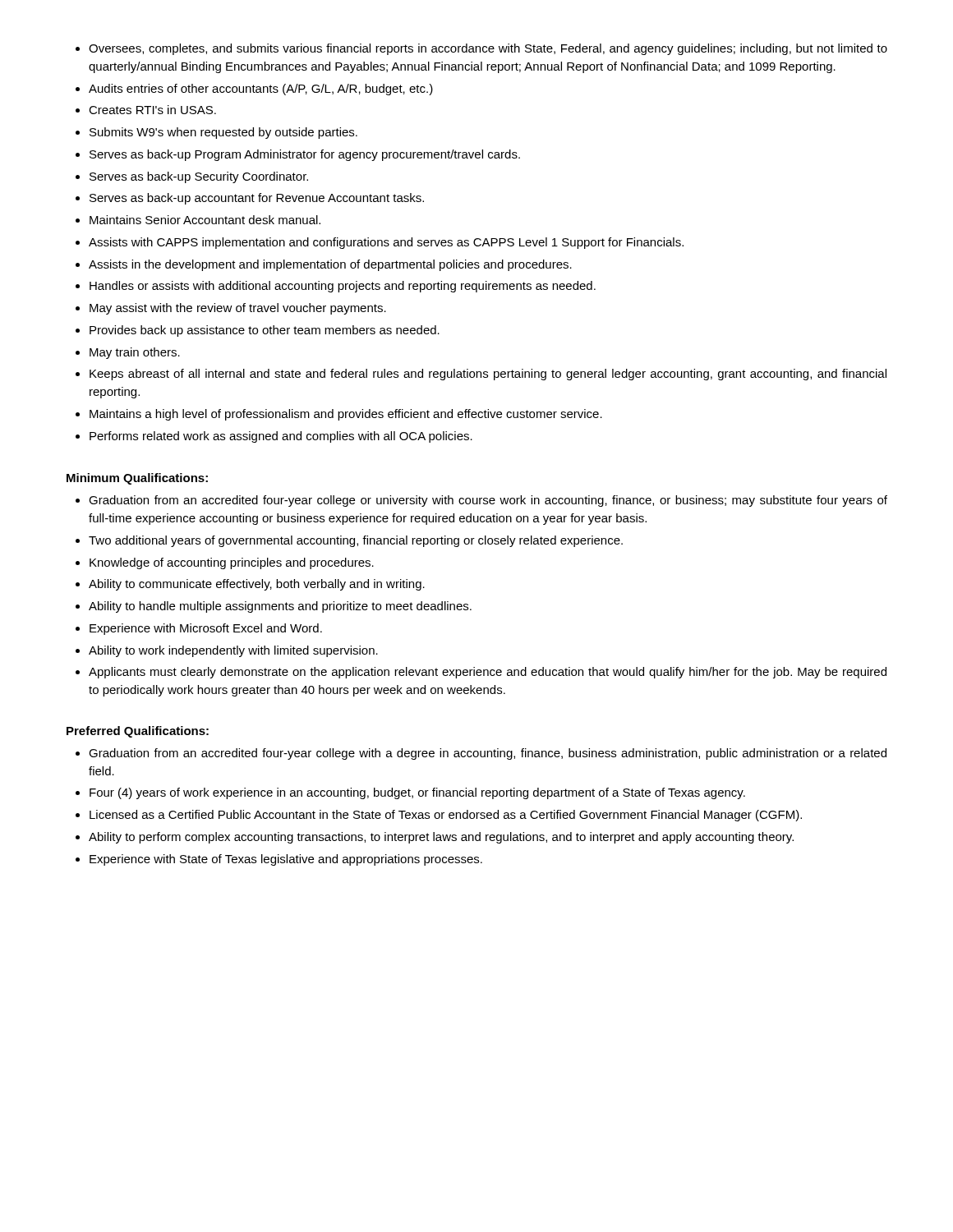Point to "Ability to work independently with limited supervision."
The height and width of the screenshot is (1232, 953).
233,651
